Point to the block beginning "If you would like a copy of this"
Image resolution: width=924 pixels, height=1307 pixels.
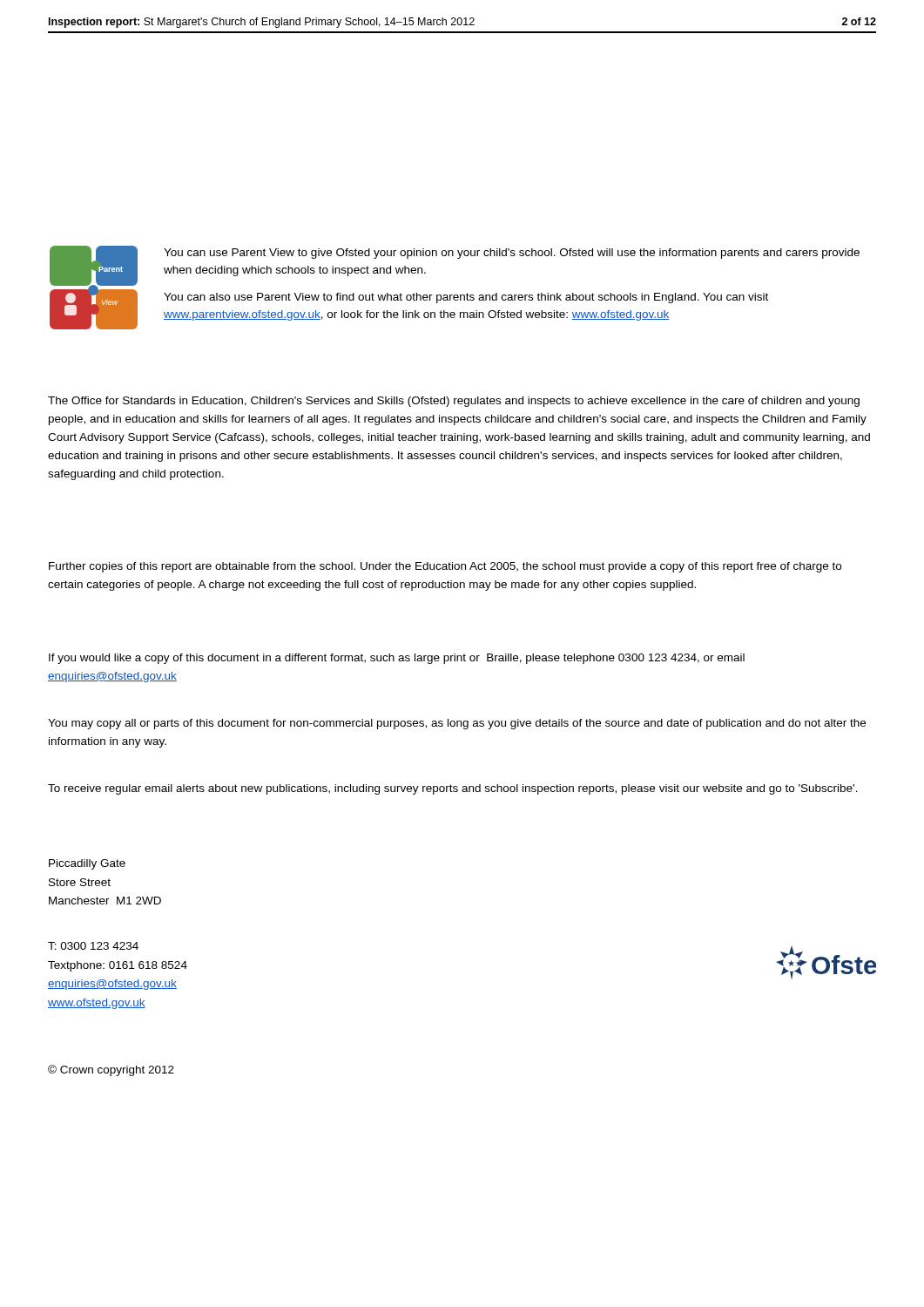462,667
